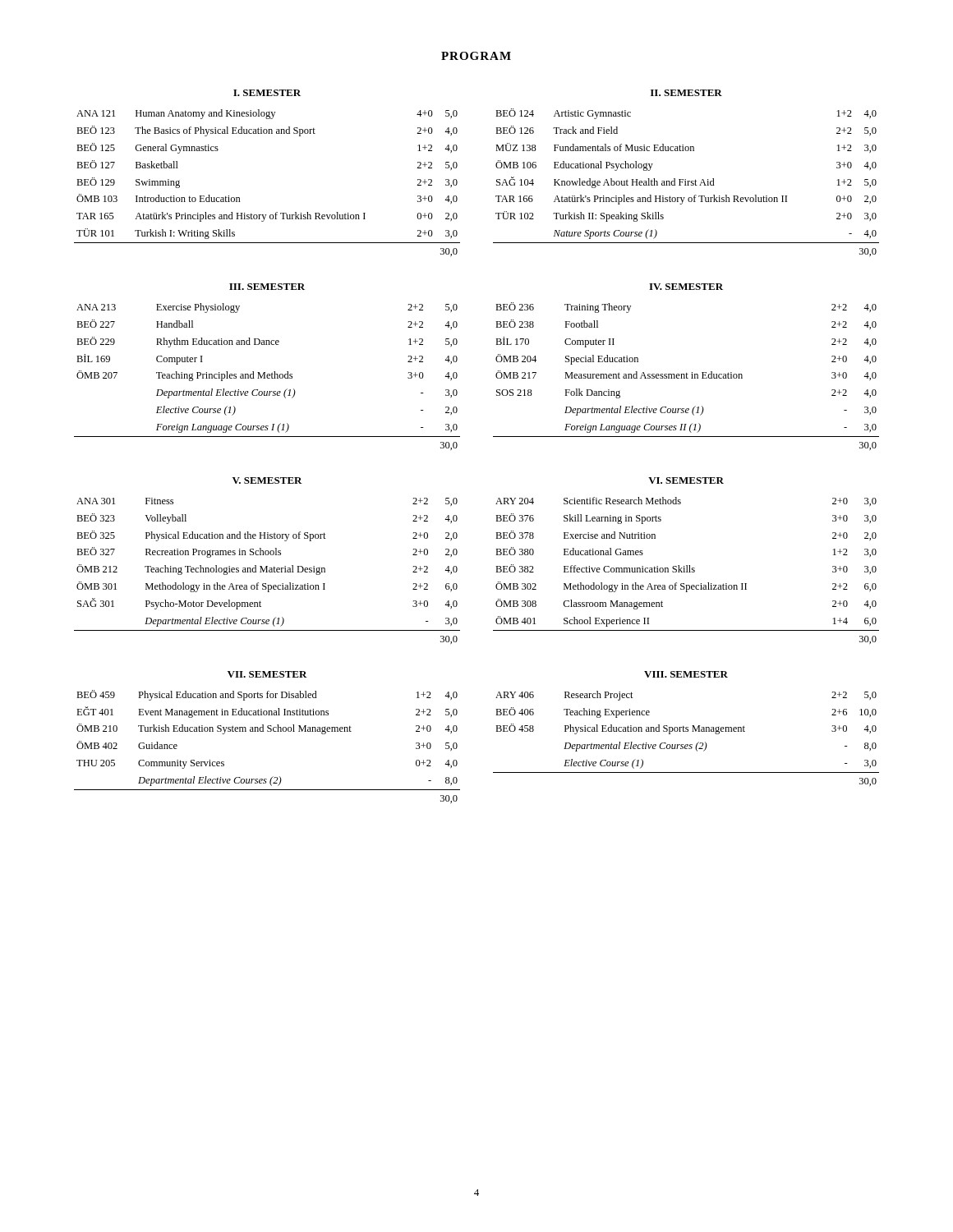Image resolution: width=953 pixels, height=1232 pixels.
Task: Point to the text starting "III. SEMESTER"
Action: click(x=267, y=286)
